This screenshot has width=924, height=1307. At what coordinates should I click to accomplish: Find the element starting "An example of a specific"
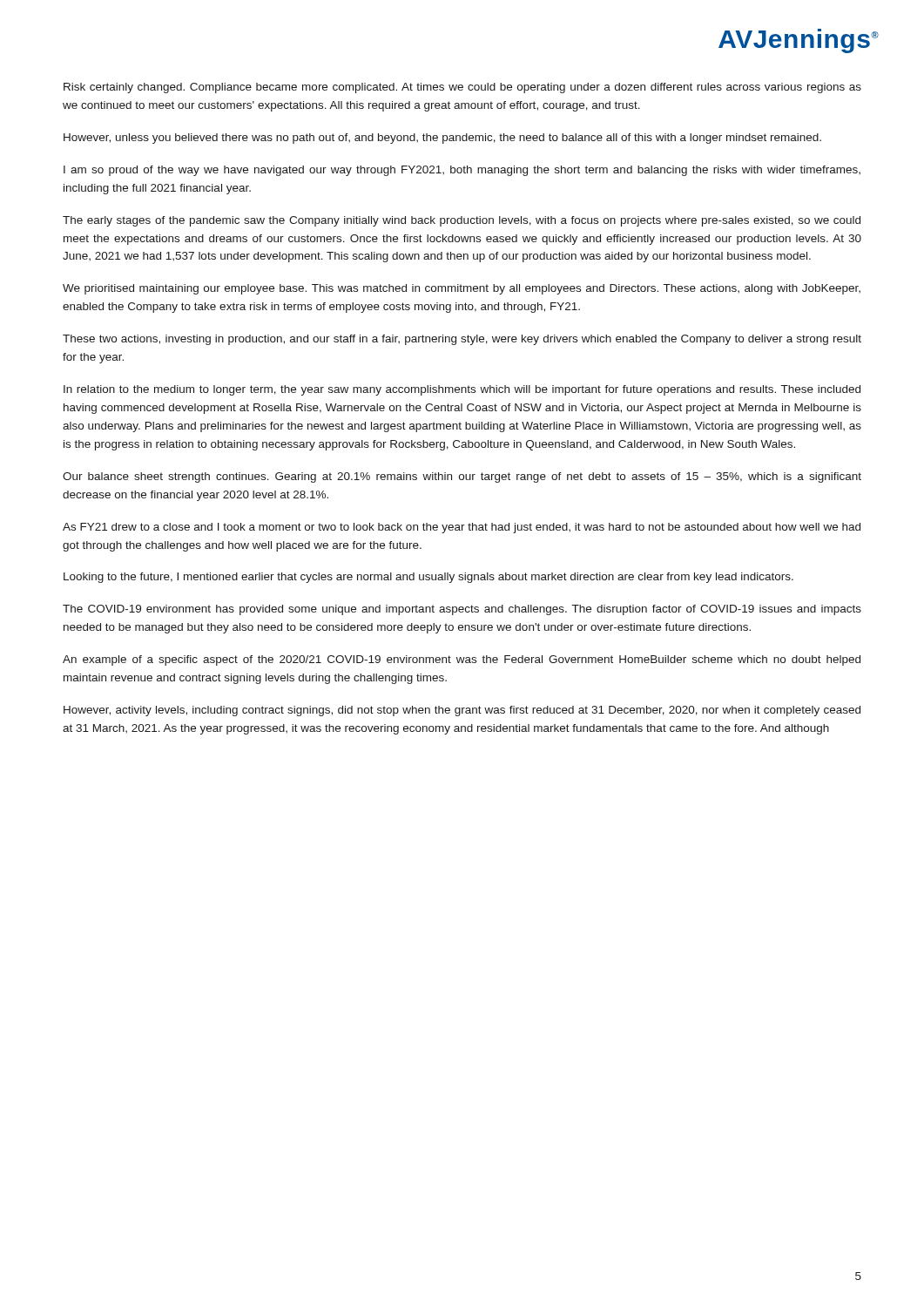pos(462,668)
